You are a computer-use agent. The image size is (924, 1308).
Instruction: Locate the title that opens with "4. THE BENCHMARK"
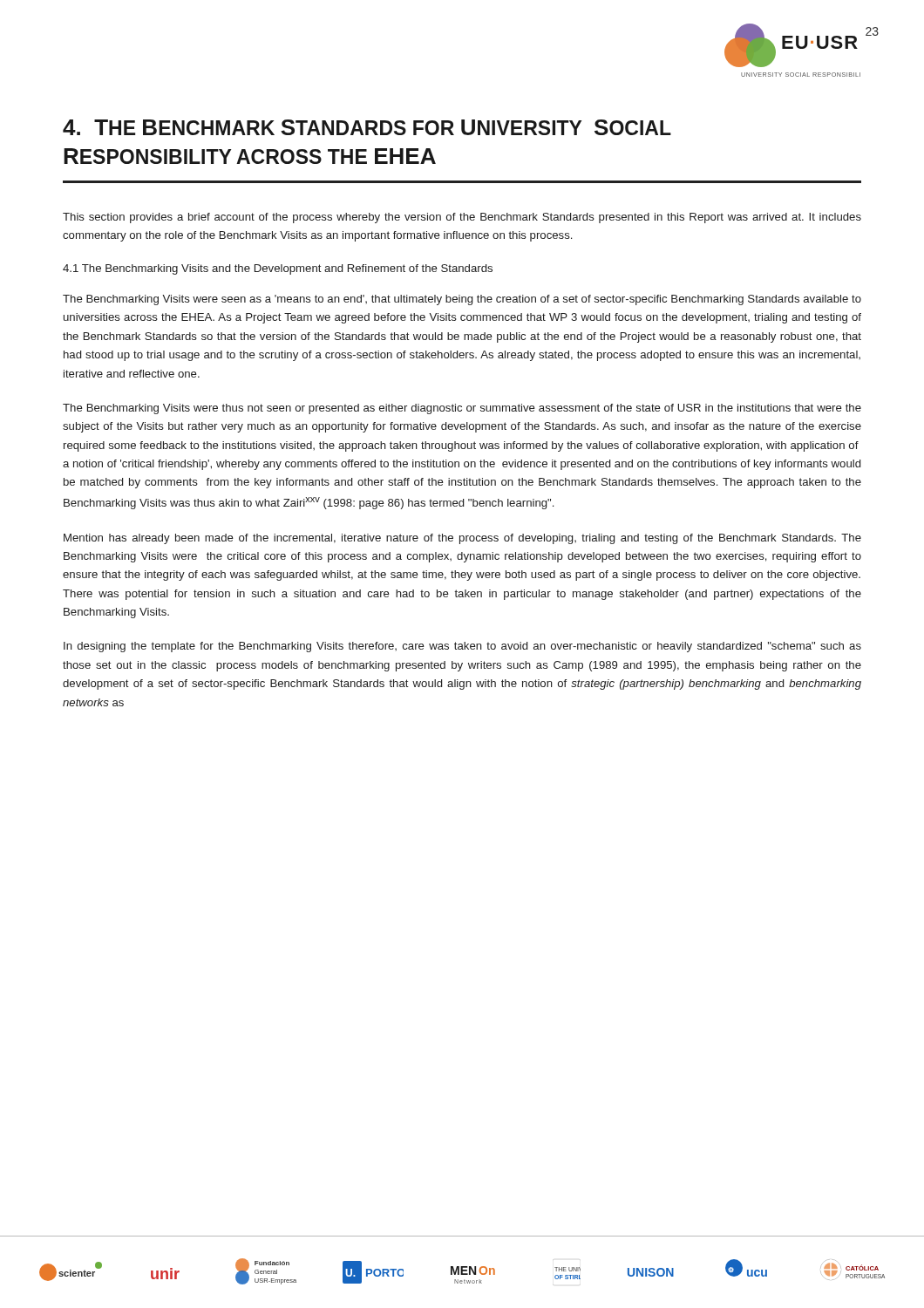[x=462, y=142]
